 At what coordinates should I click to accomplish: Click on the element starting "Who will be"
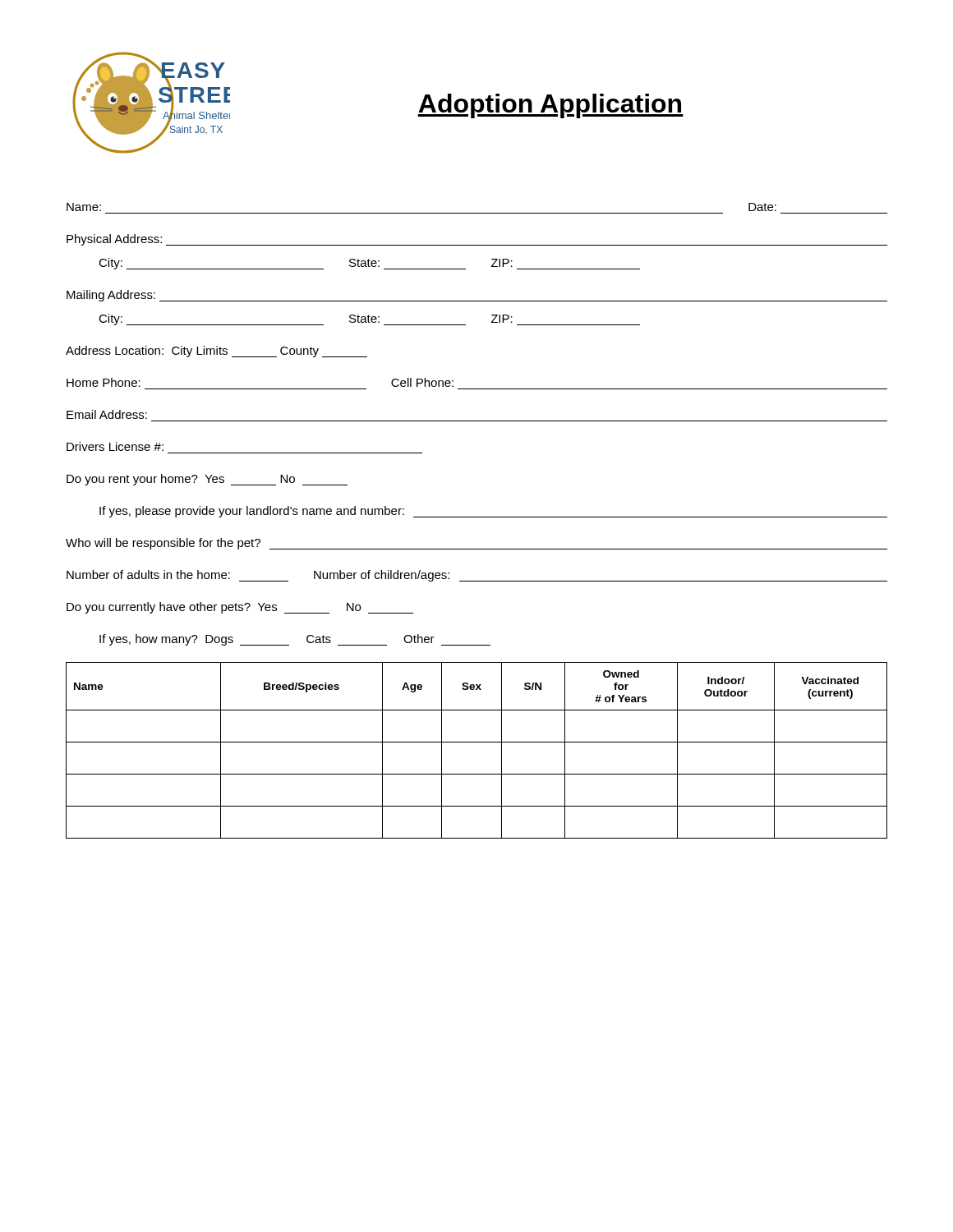[476, 542]
